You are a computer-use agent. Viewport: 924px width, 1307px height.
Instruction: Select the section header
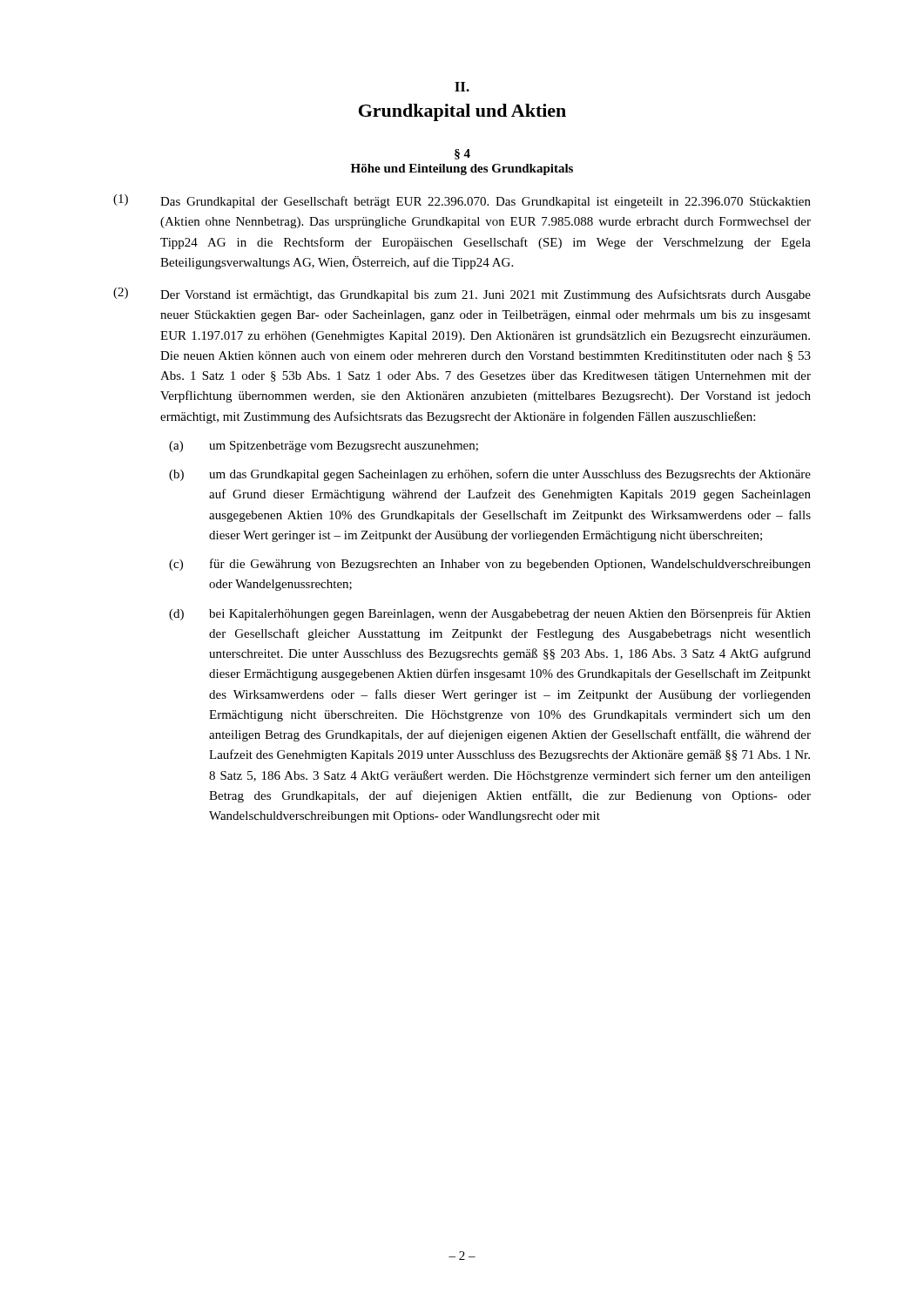tap(462, 161)
